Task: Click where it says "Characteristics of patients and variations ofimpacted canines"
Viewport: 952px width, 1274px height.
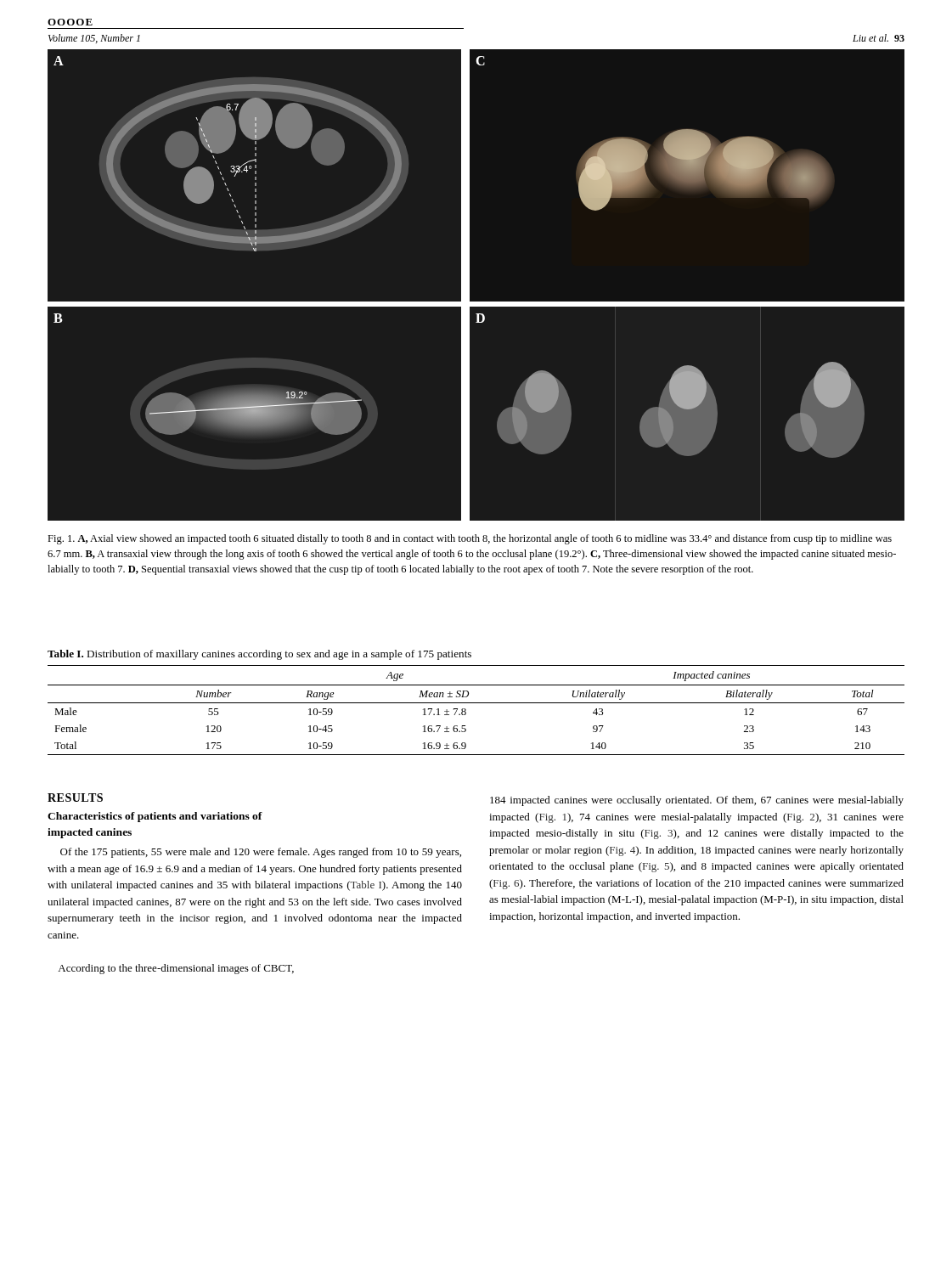Action: [155, 824]
